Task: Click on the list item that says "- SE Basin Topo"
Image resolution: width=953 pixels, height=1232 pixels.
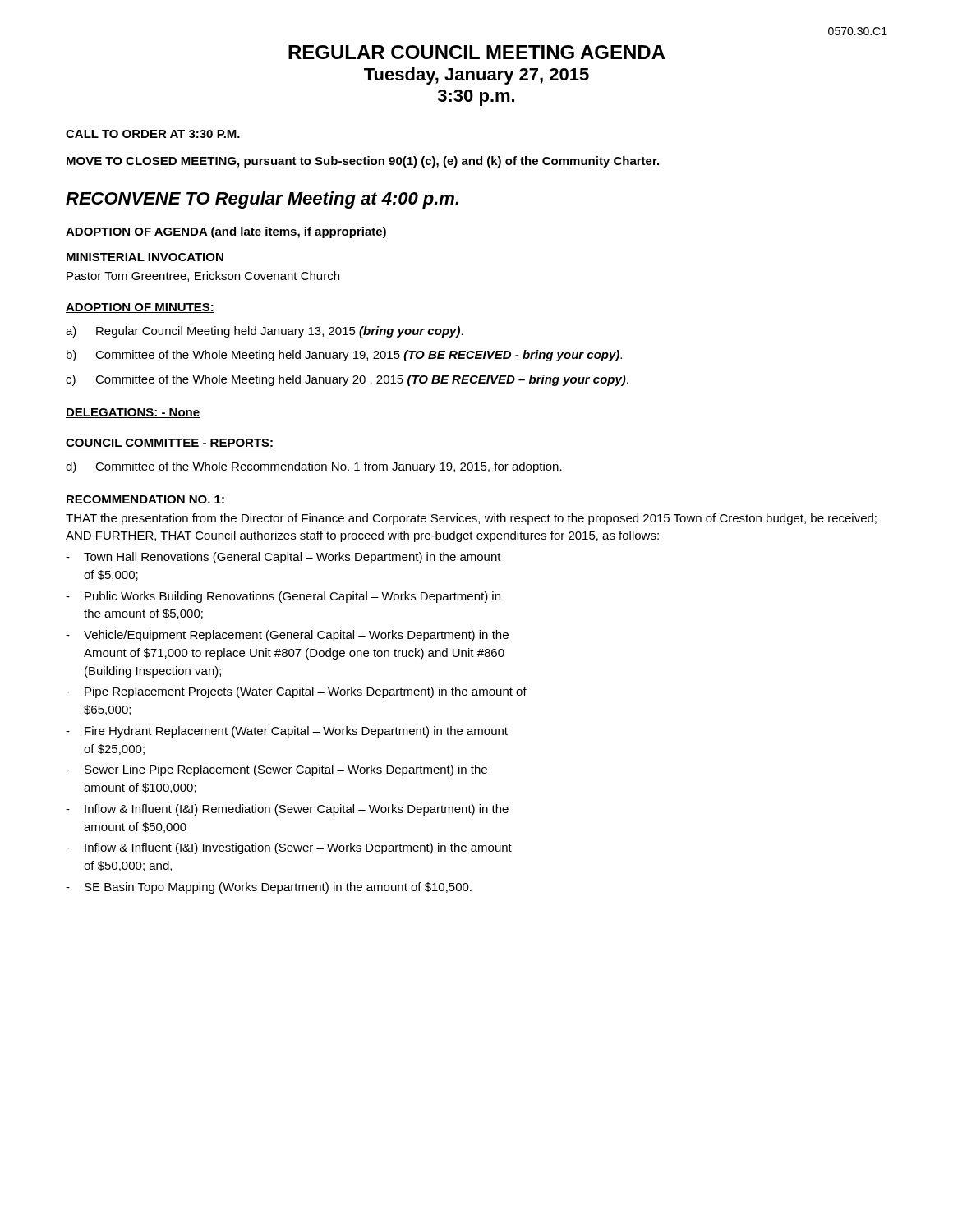Action: coord(476,887)
